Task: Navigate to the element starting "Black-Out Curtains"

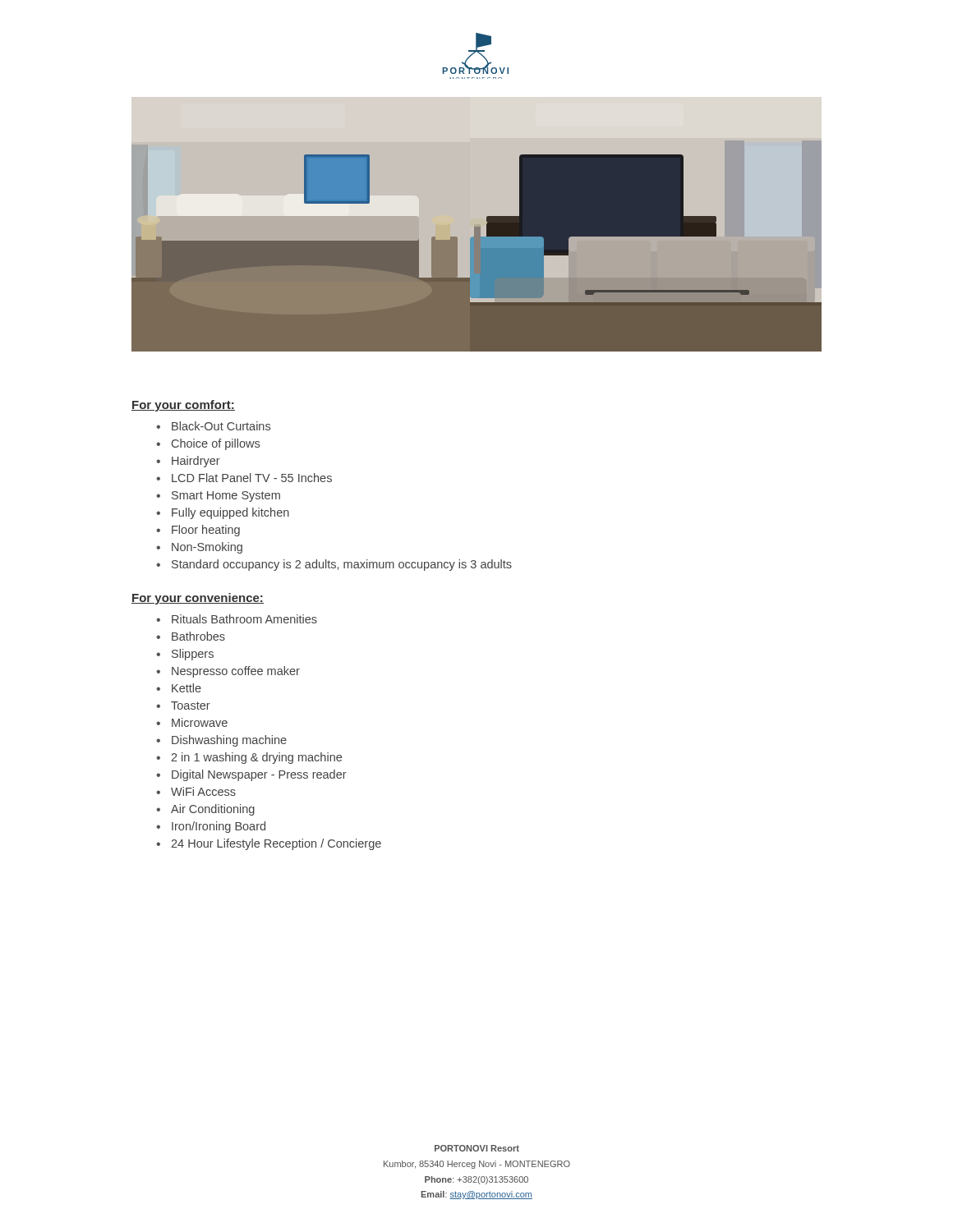Action: pos(221,426)
